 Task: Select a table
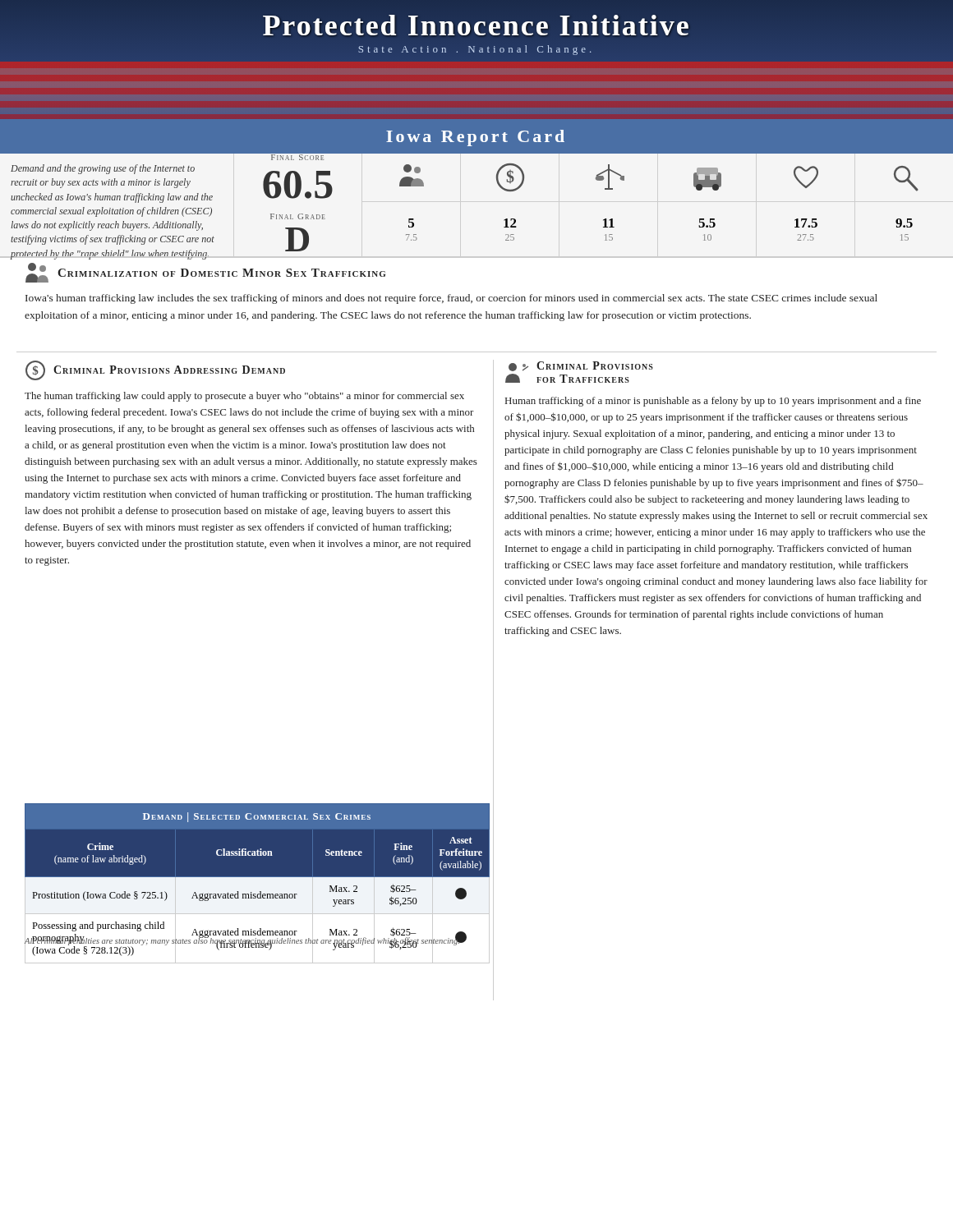[257, 883]
